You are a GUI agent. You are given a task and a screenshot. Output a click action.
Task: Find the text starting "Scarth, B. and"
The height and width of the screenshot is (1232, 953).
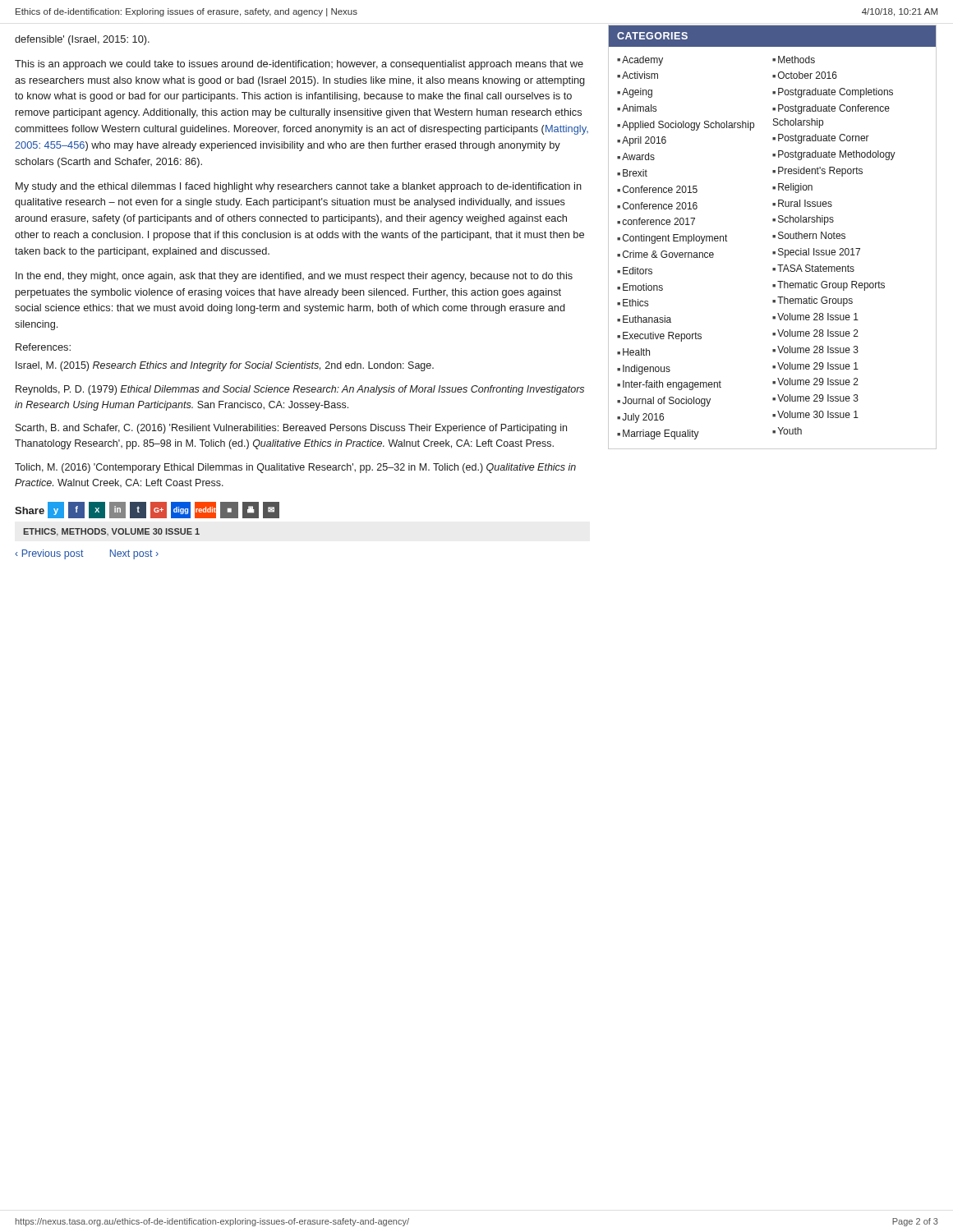tap(291, 436)
